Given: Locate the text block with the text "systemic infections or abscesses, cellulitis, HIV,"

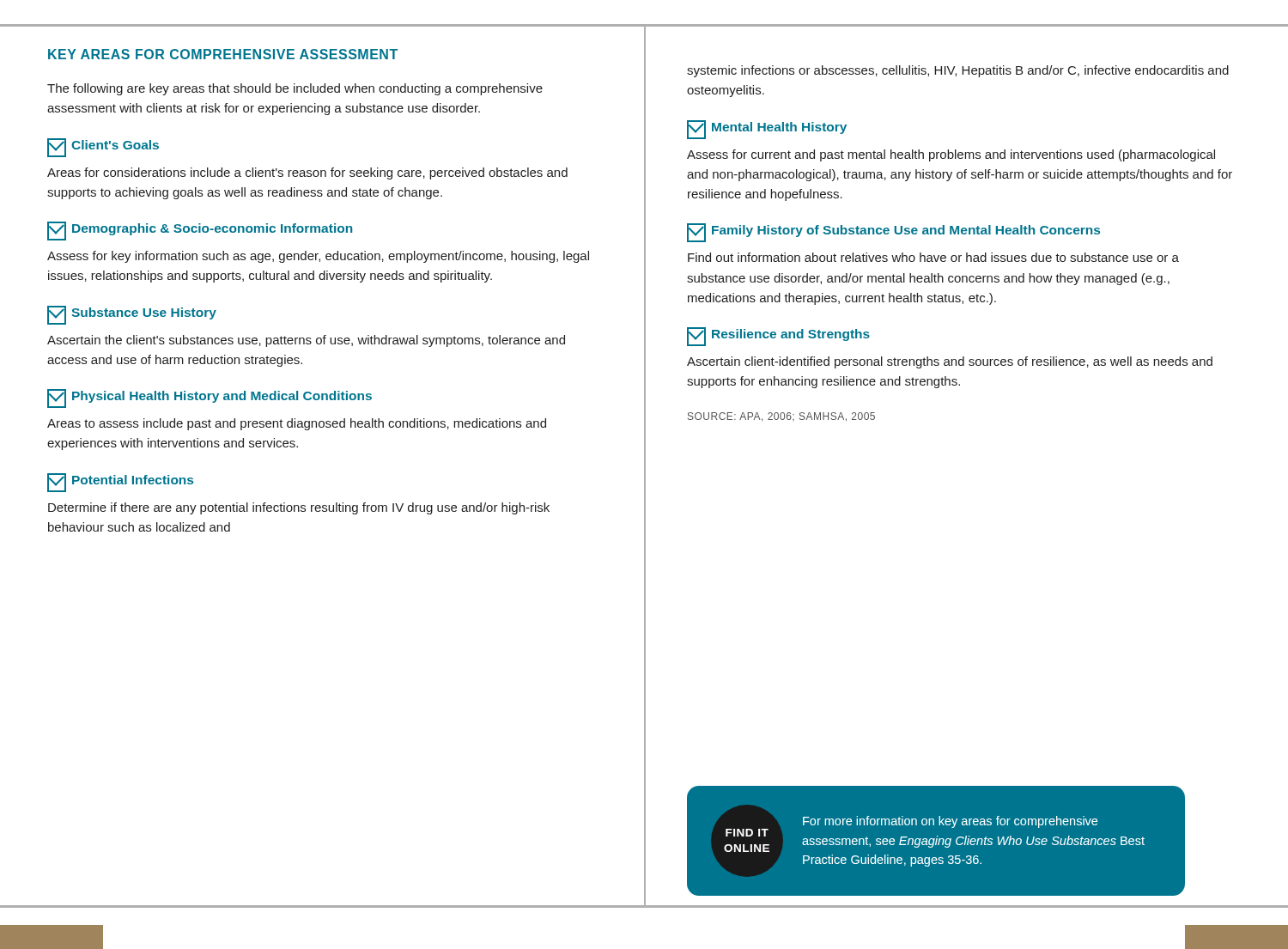Looking at the screenshot, I should click(962, 80).
